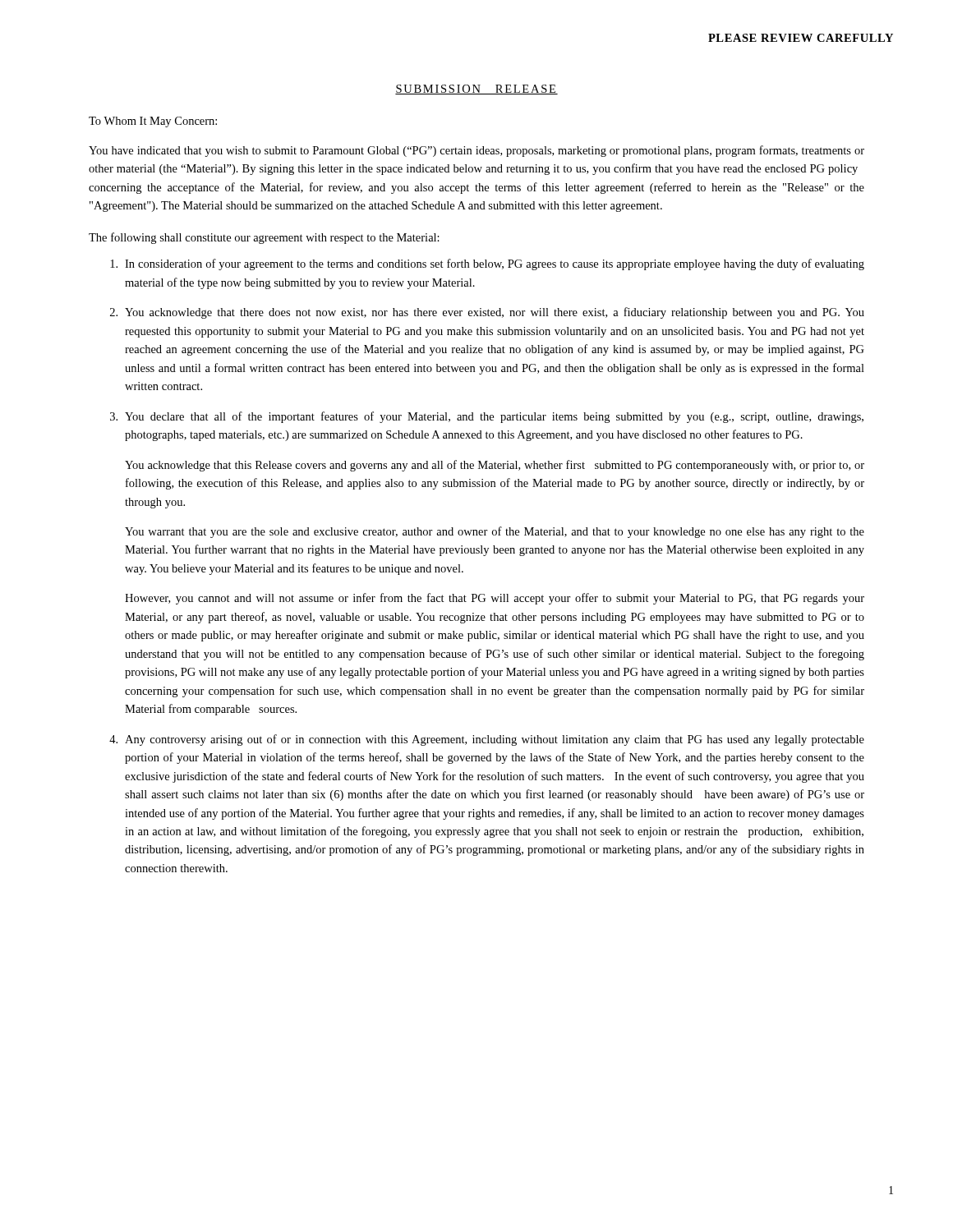Find the block on this page that starts "In consideration of your agreement to"
953x1232 pixels.
click(476, 273)
